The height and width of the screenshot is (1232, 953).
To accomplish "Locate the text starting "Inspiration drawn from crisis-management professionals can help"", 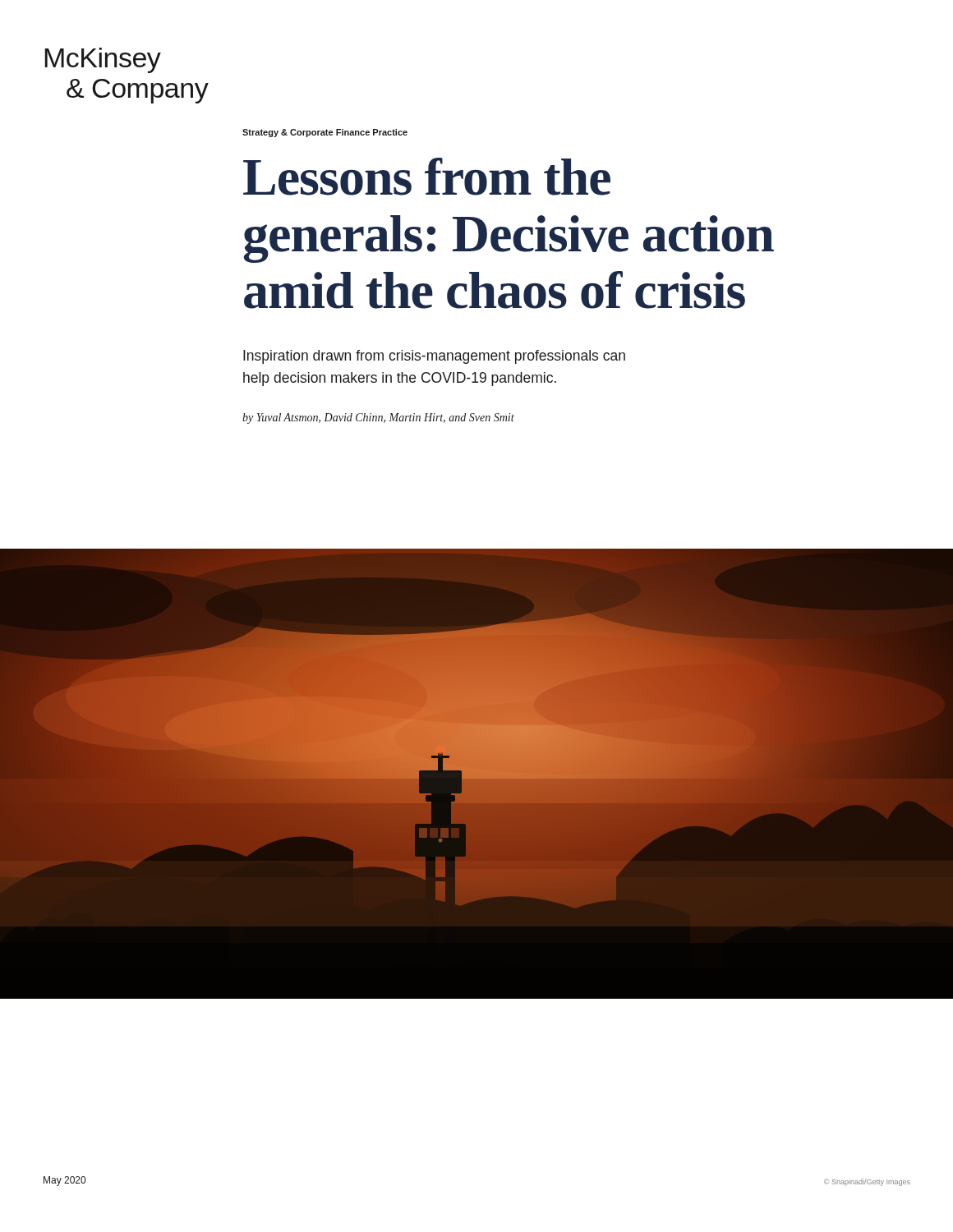I will click(x=434, y=367).
